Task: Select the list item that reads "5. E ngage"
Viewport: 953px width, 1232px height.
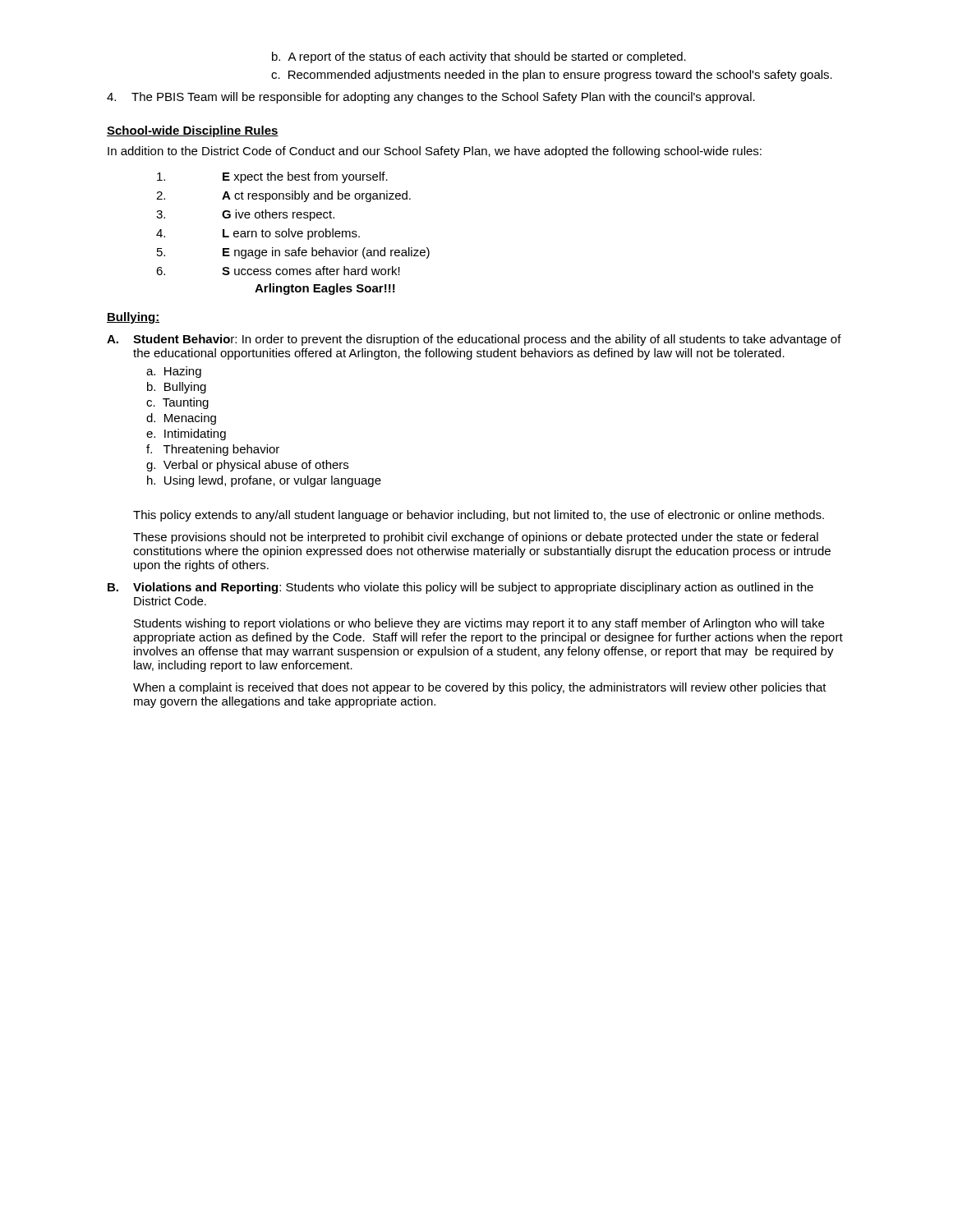Action: (293, 253)
